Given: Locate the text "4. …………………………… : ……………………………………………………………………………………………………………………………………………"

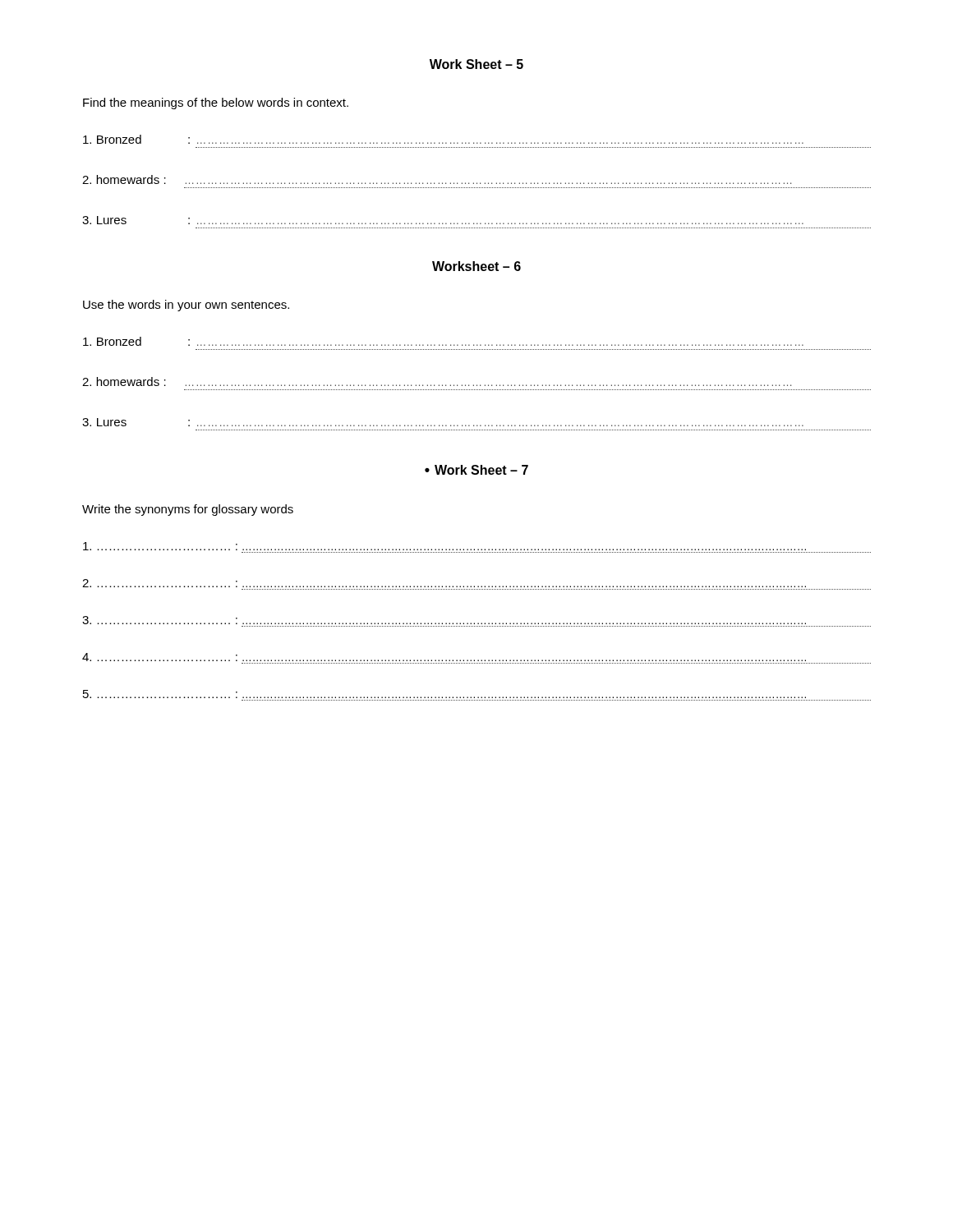Looking at the screenshot, I should tap(476, 657).
